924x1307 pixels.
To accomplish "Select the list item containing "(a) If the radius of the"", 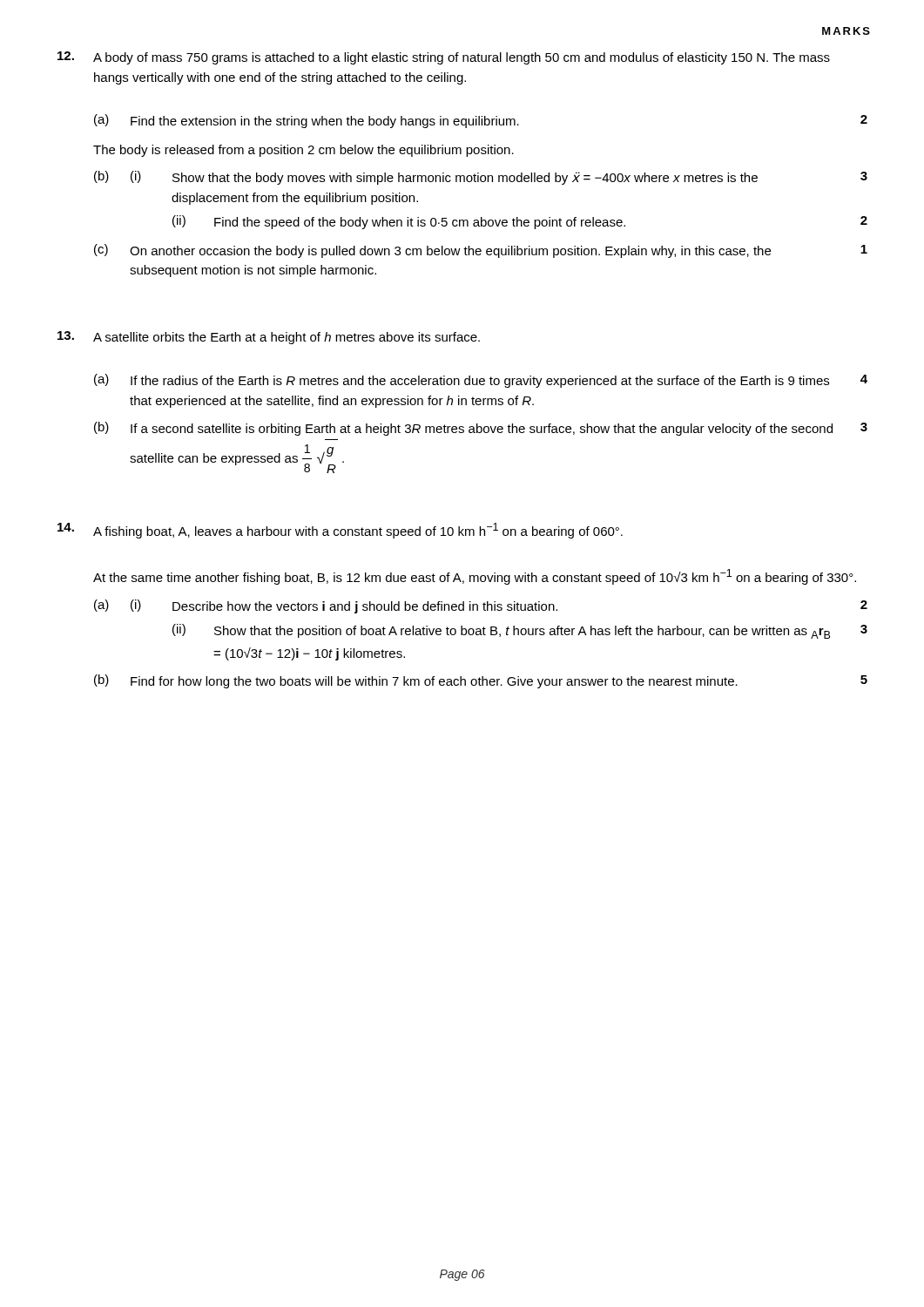I will pos(462,391).
